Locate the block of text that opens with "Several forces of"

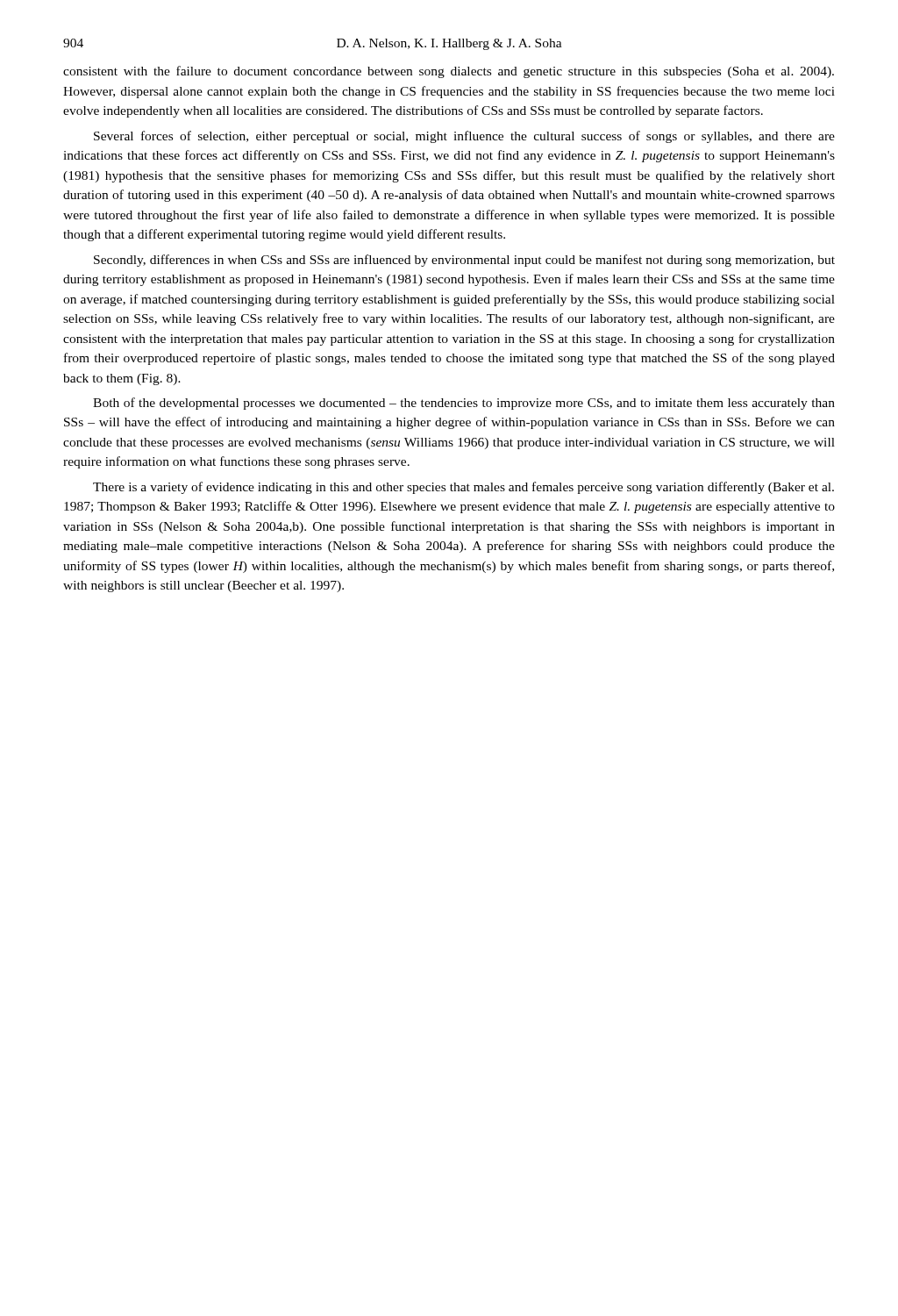[x=449, y=185]
